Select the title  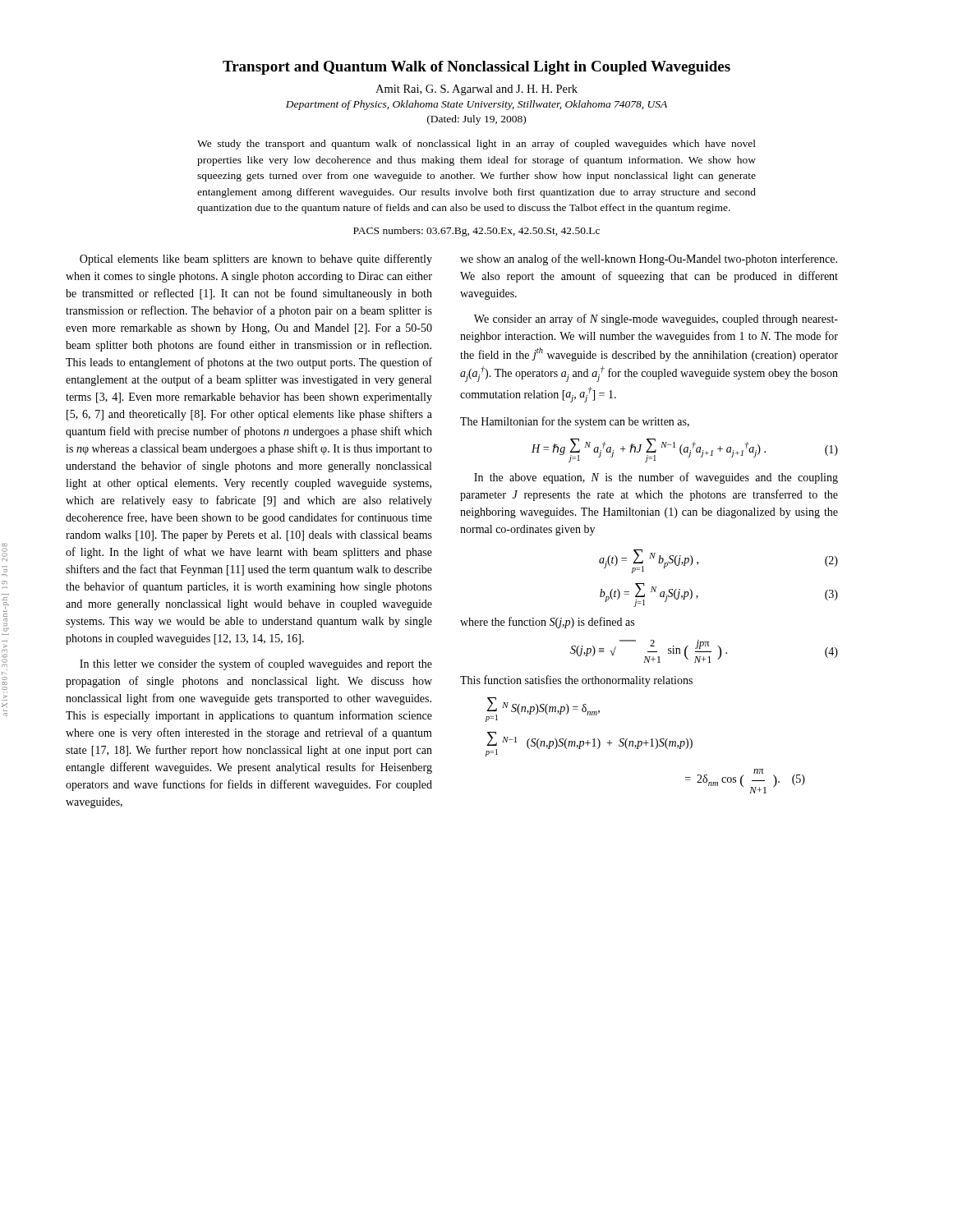coord(476,66)
